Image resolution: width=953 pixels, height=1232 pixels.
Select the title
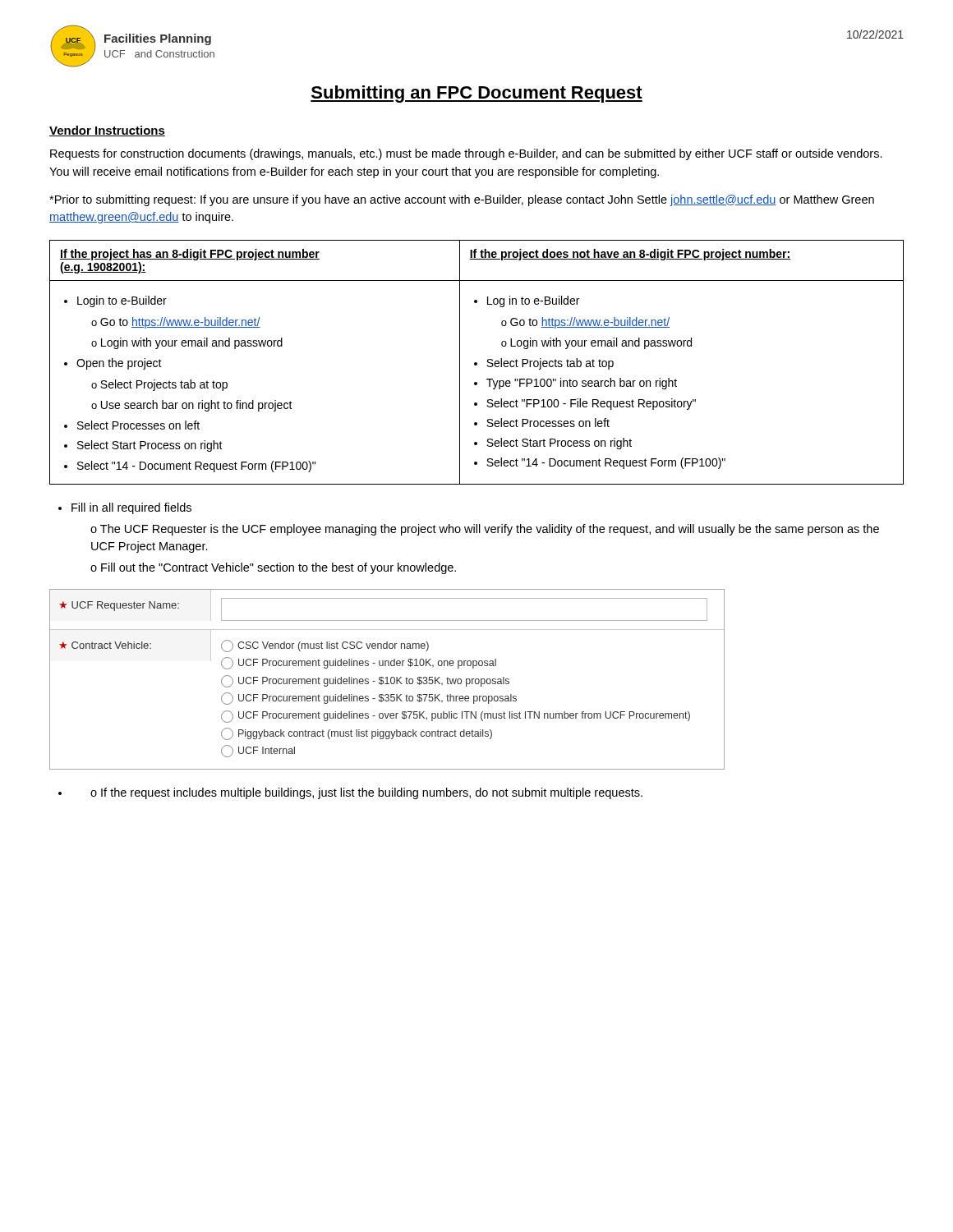476,93
